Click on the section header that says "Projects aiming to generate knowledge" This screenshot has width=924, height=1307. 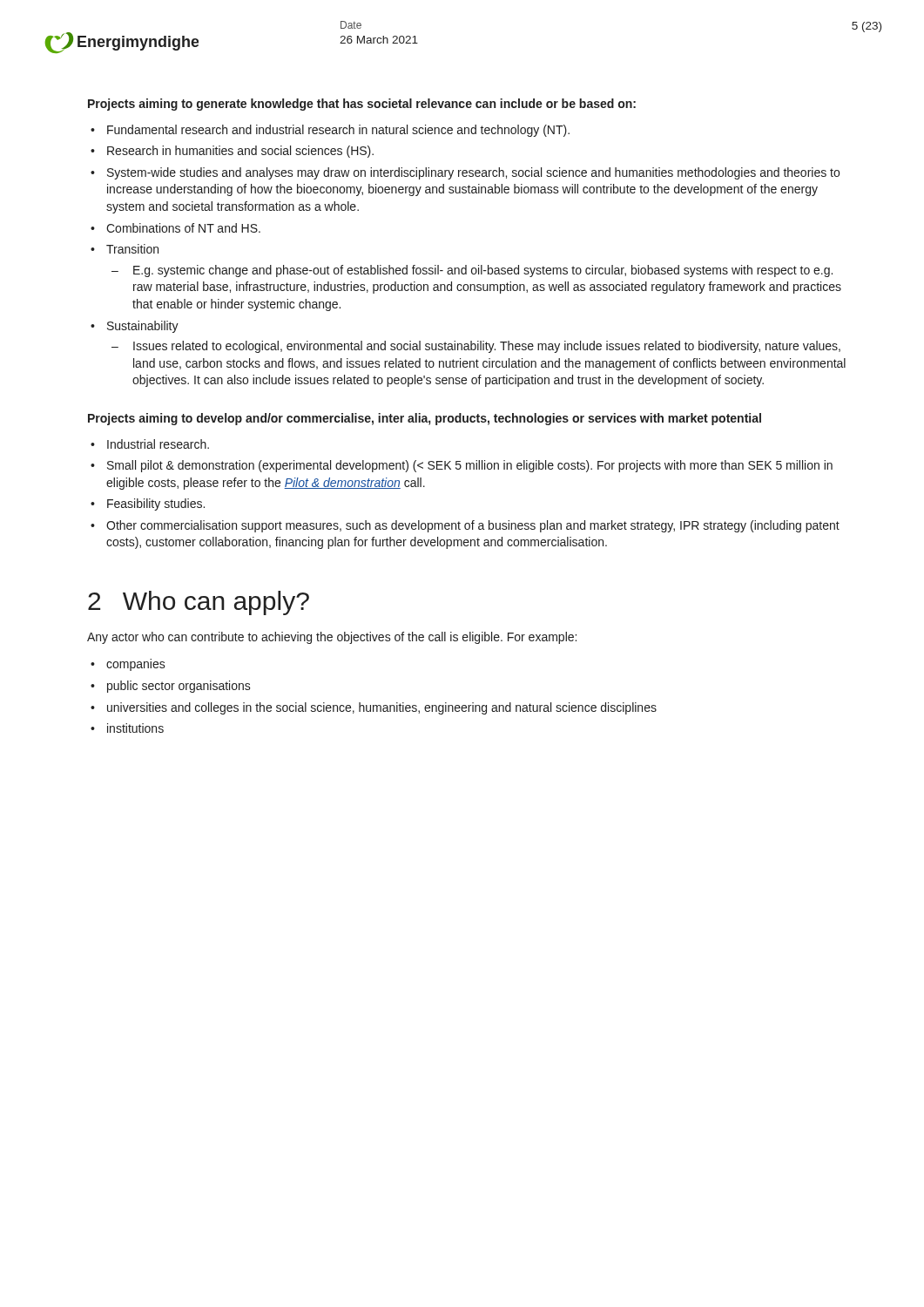click(362, 104)
